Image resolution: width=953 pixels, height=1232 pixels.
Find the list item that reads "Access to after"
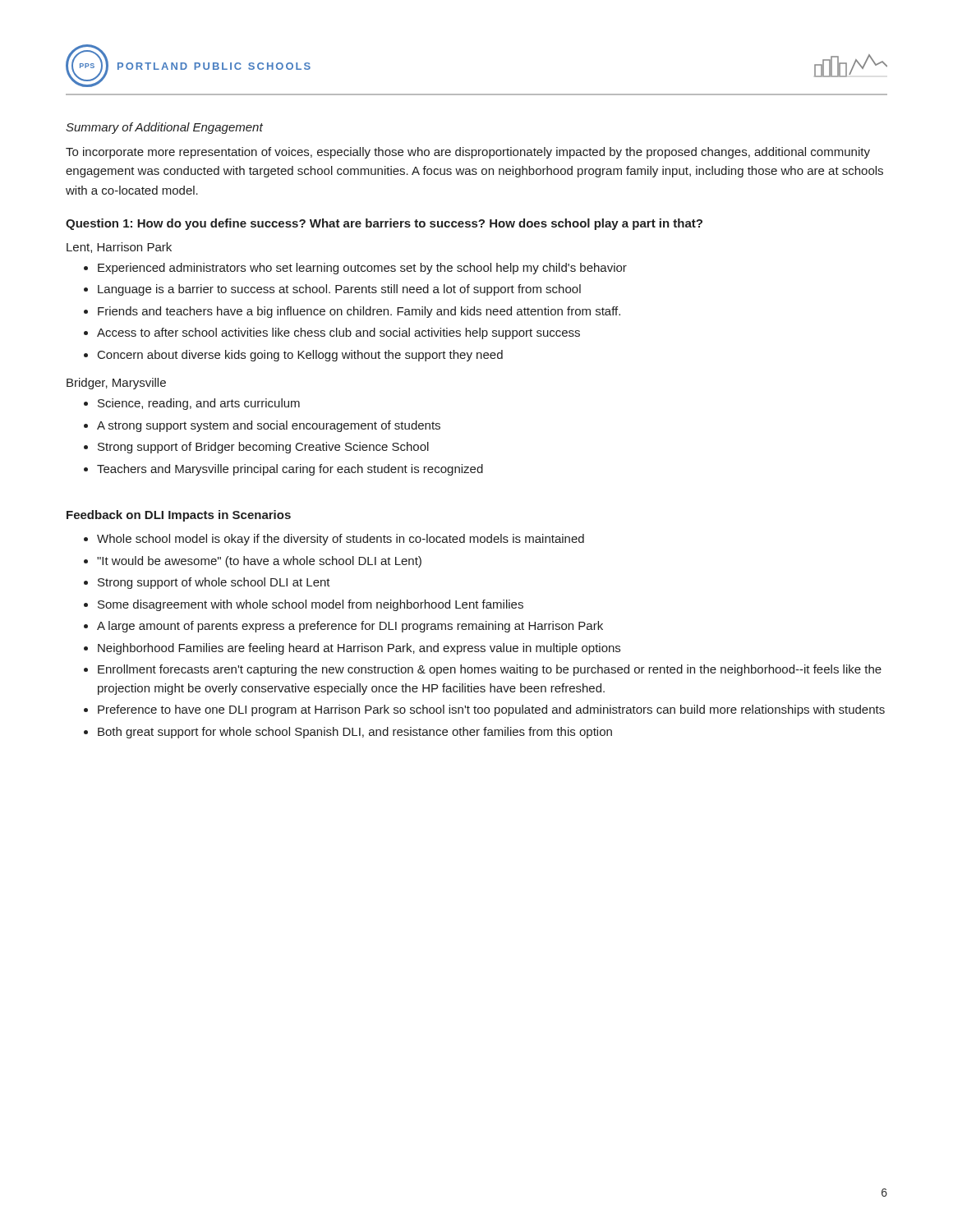339,332
